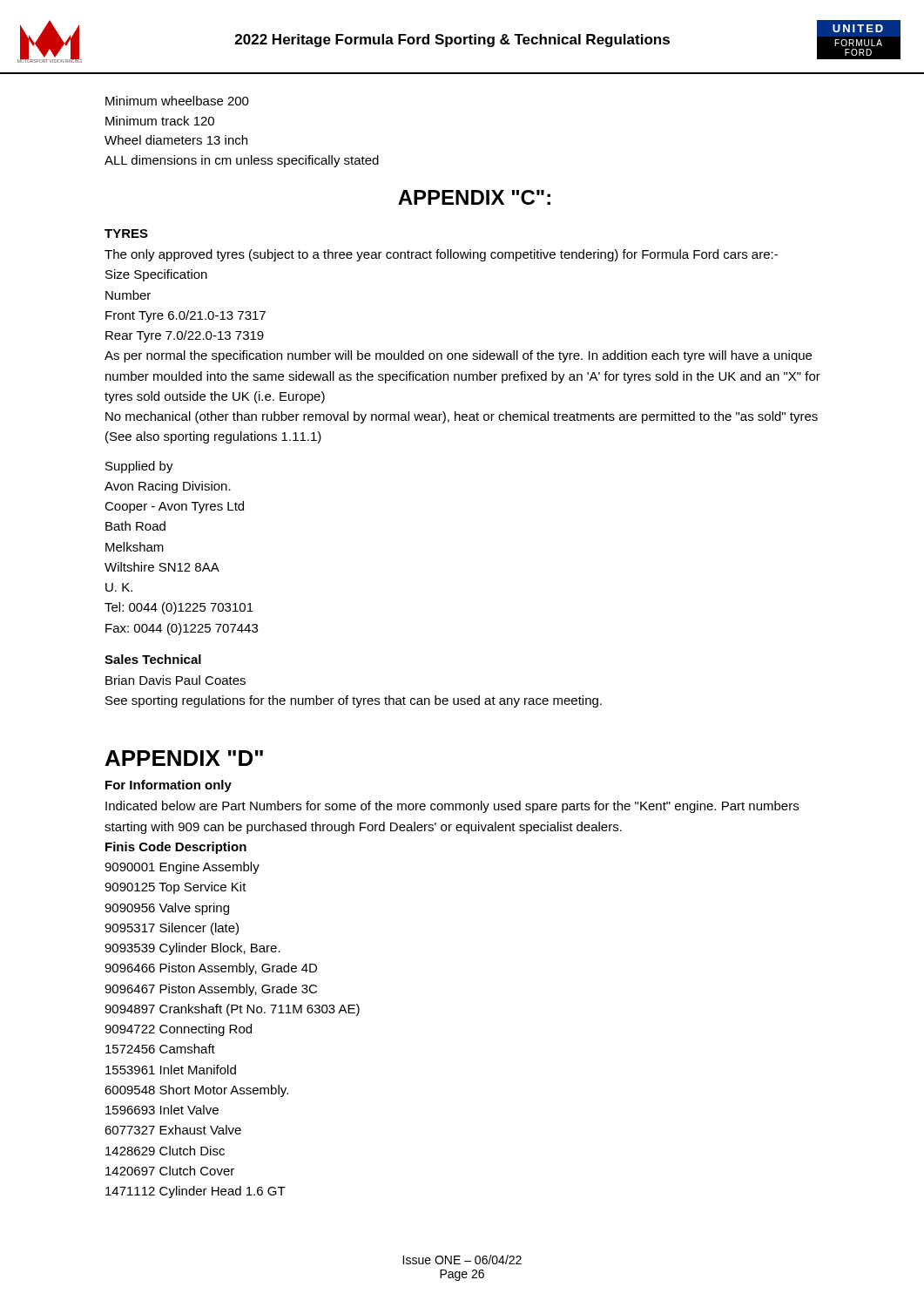Select the text block containing "Supplied by Avon Racing Division."
Viewport: 924px width, 1307px height.
[139, 467]
